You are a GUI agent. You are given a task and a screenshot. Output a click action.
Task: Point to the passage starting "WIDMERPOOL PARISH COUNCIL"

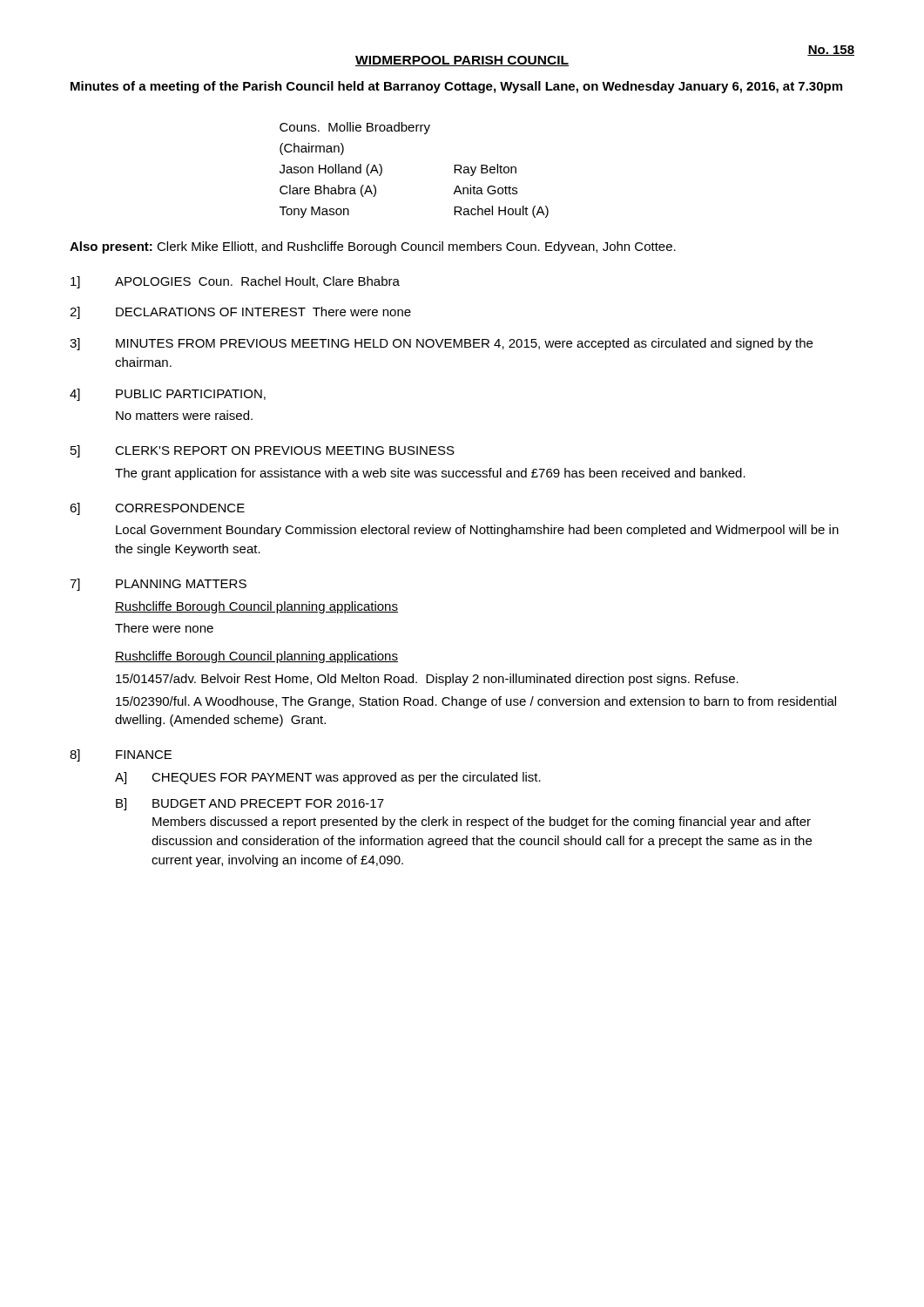pyautogui.click(x=462, y=60)
